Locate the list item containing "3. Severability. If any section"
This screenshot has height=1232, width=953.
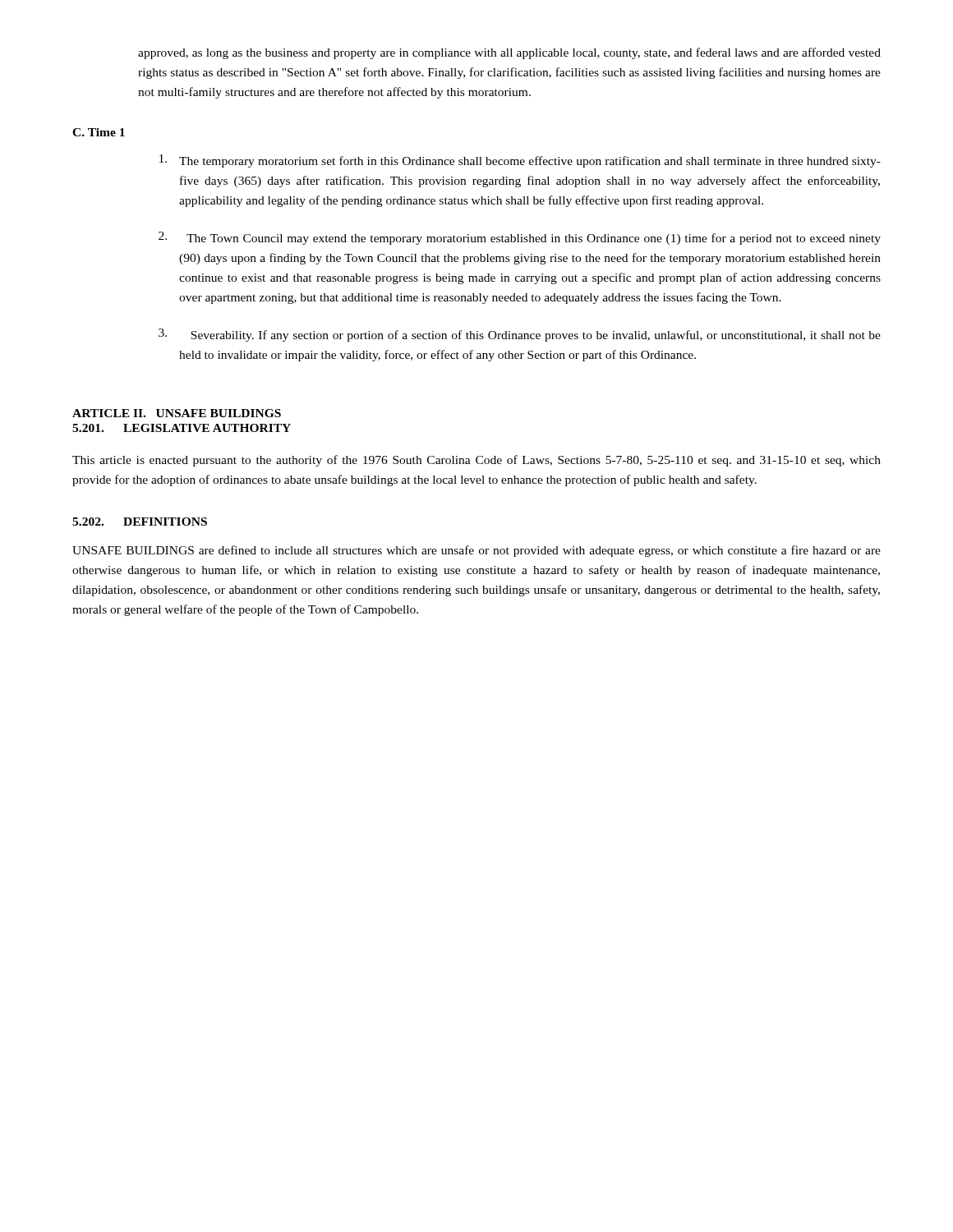click(509, 345)
